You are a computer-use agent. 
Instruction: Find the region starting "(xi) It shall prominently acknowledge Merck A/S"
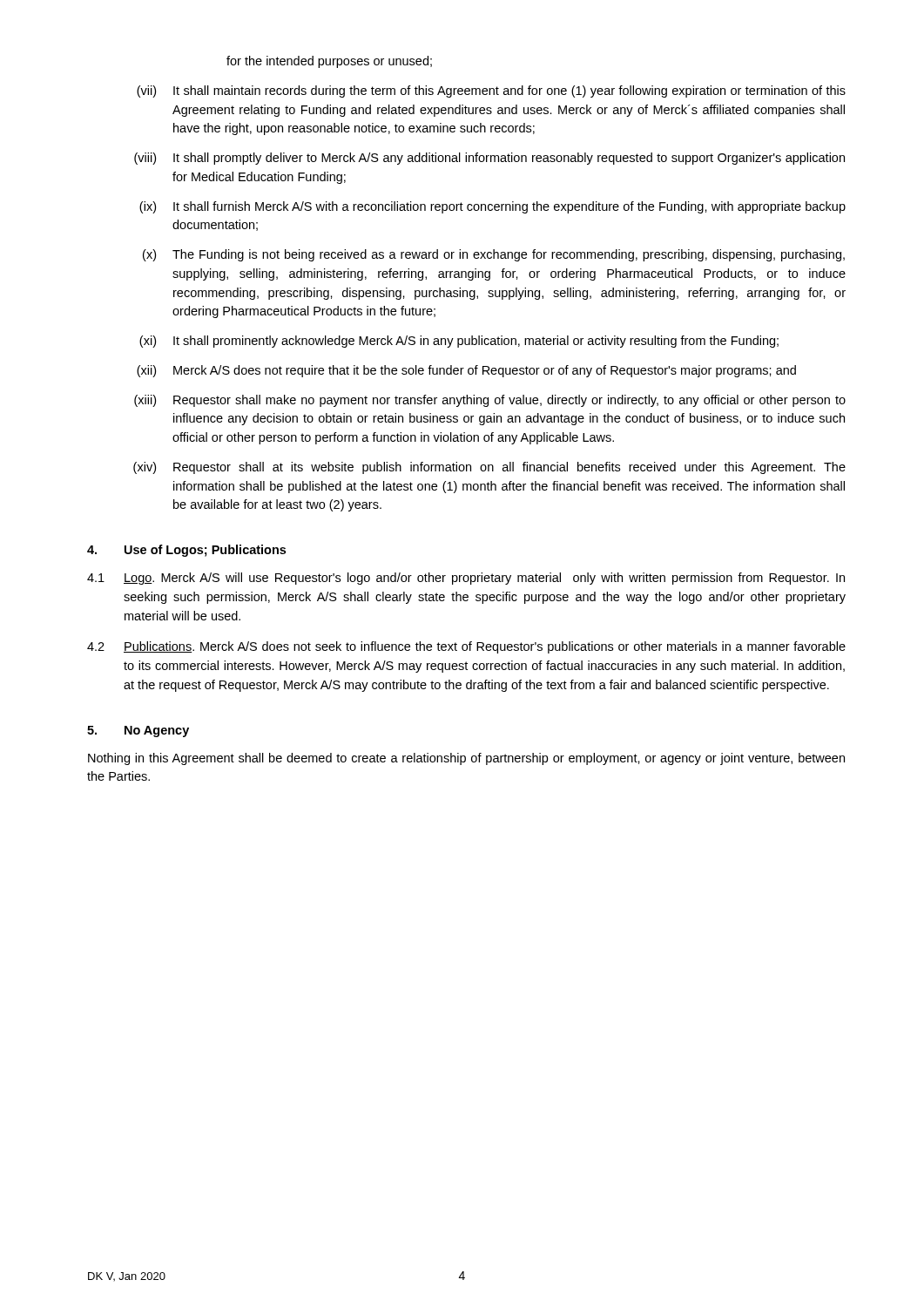tap(466, 341)
